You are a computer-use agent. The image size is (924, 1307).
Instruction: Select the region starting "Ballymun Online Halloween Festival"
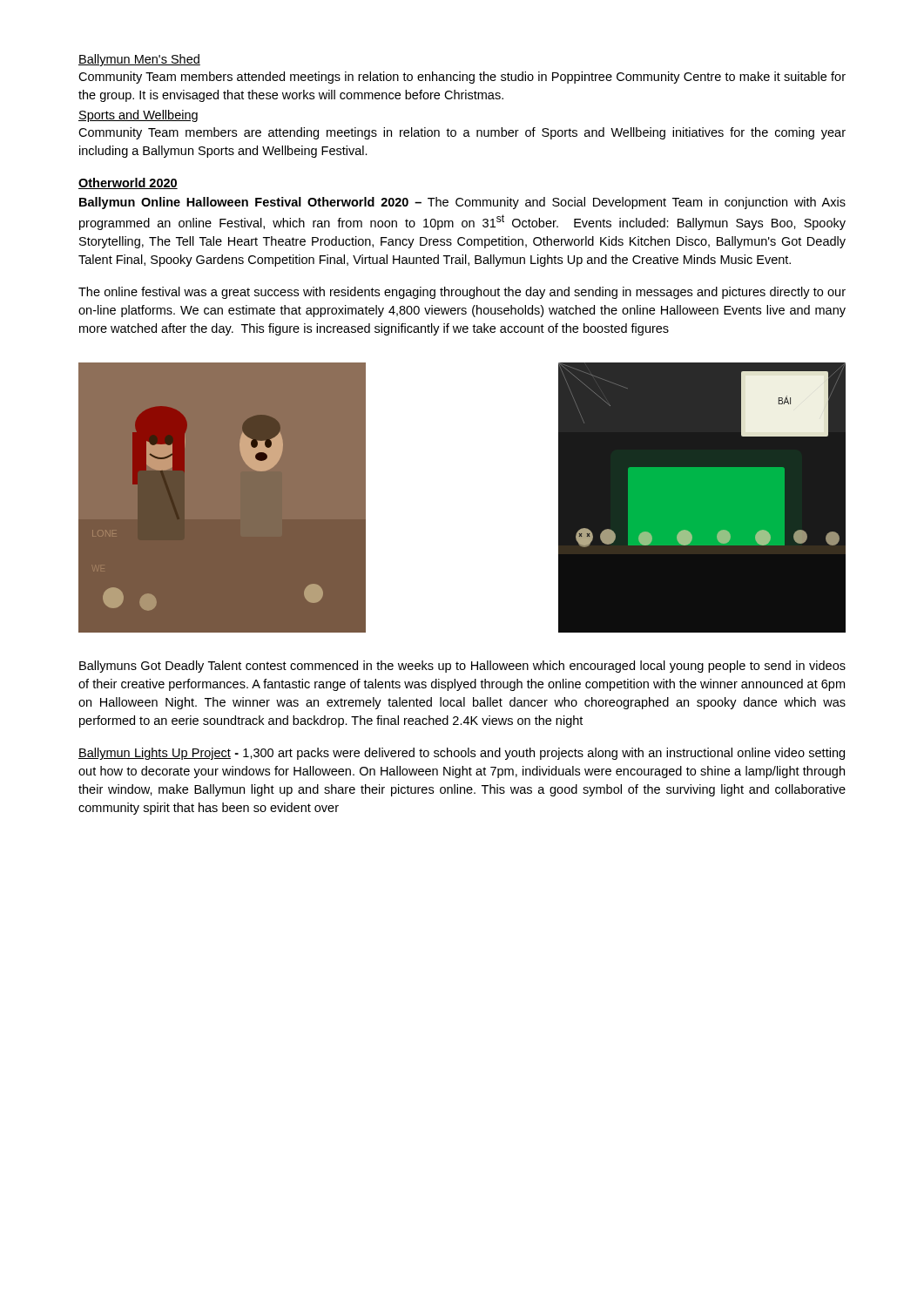point(462,231)
